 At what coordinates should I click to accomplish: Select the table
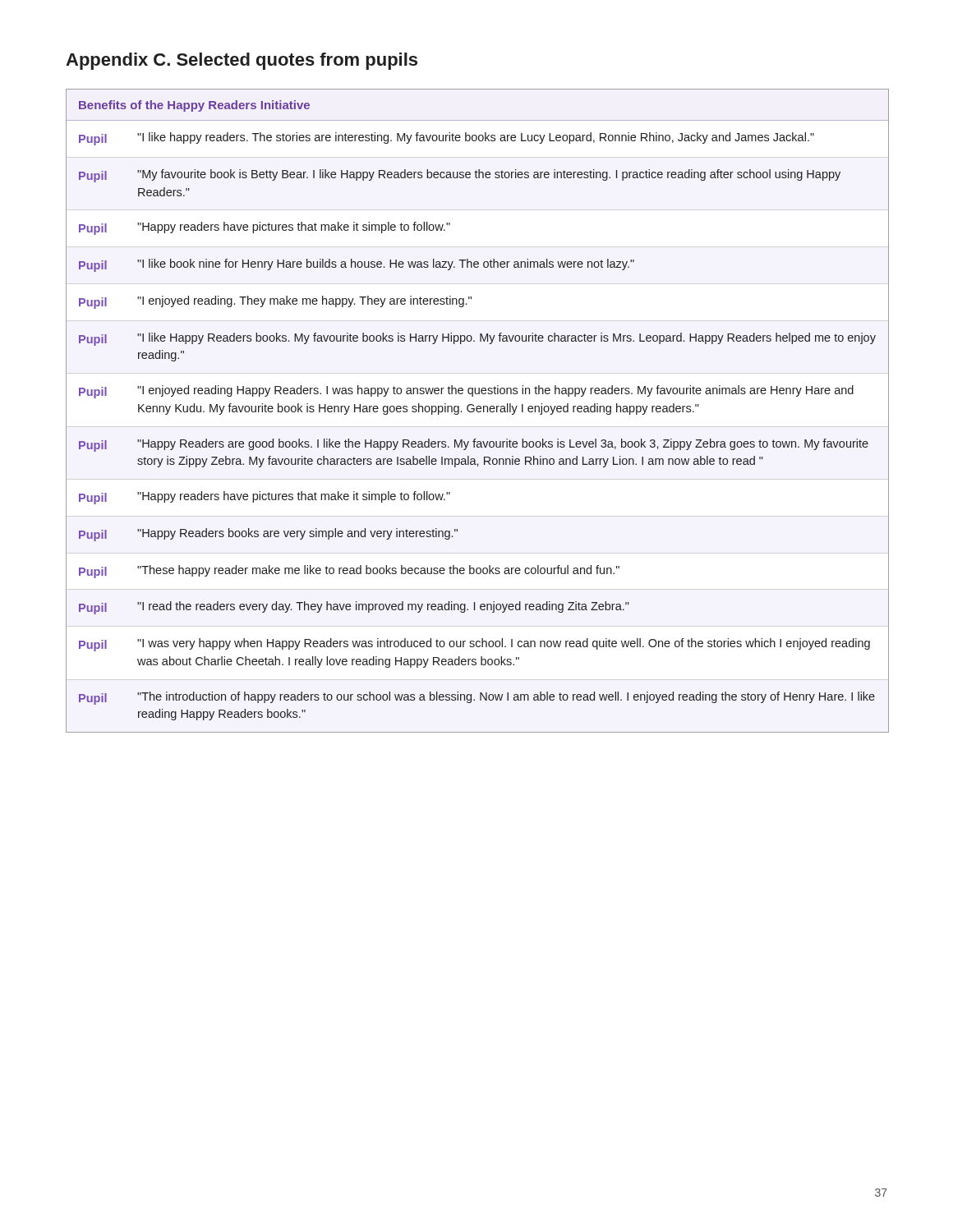[477, 411]
